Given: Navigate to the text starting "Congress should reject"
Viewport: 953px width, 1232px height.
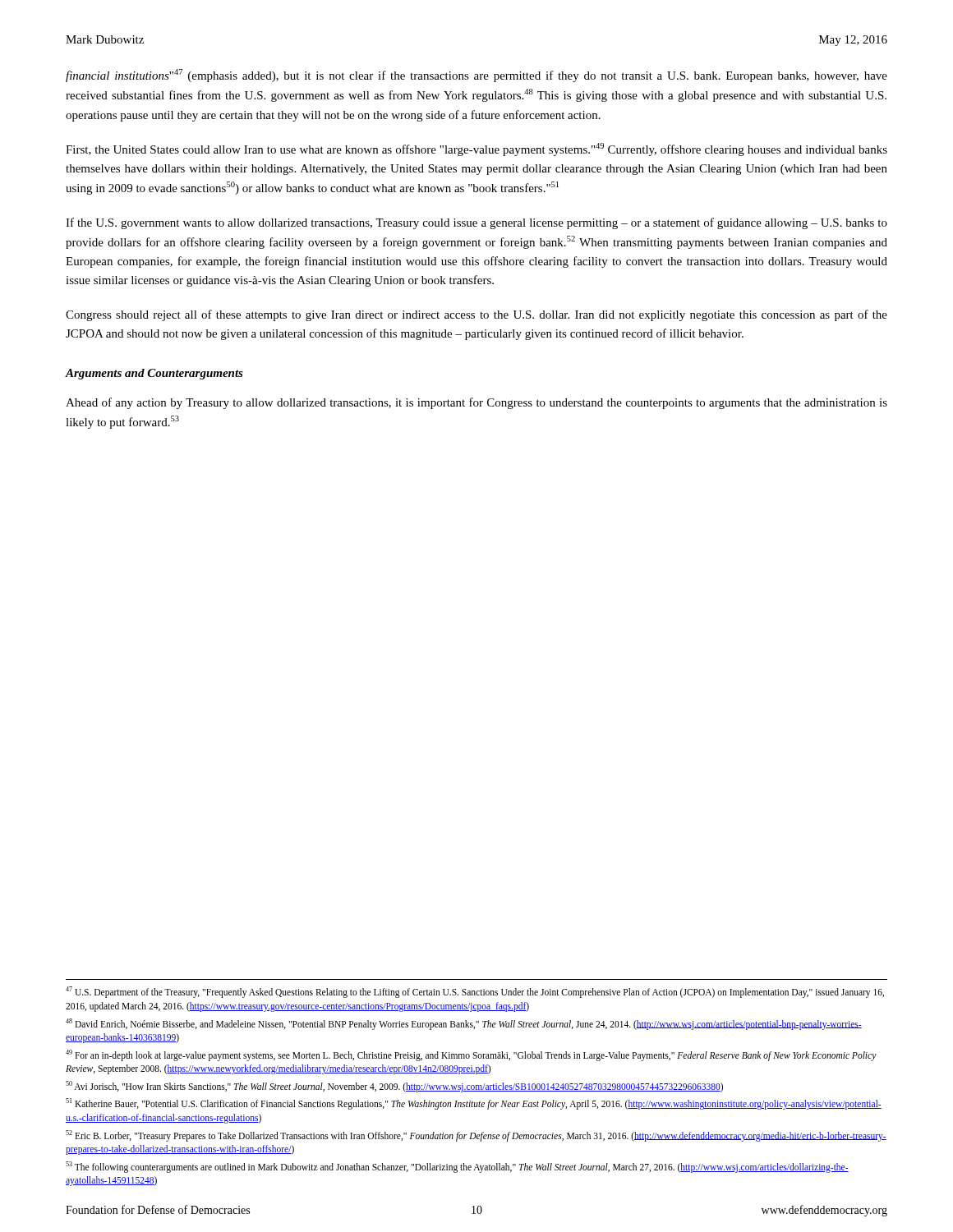Looking at the screenshot, I should (476, 324).
